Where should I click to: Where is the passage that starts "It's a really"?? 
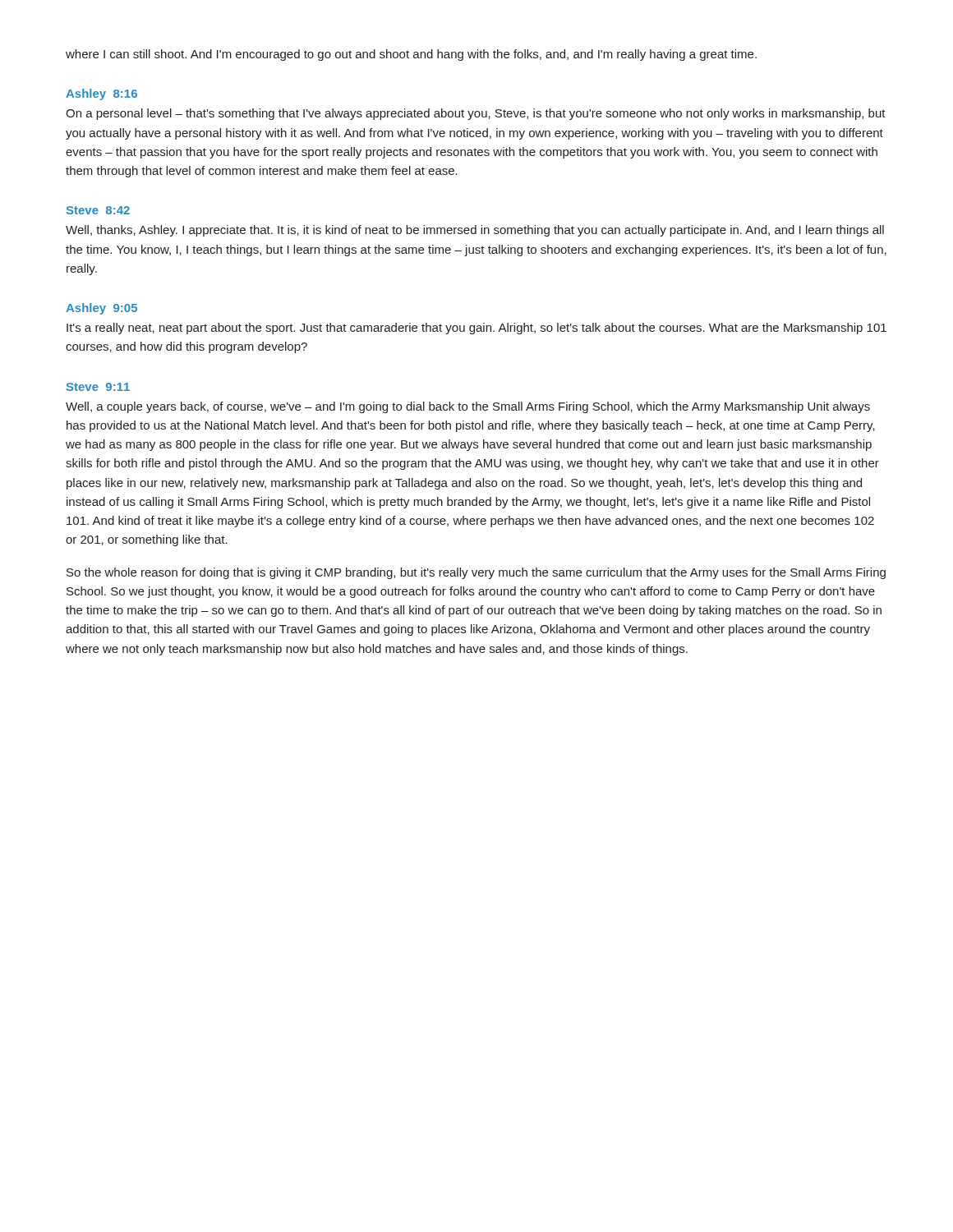pyautogui.click(x=476, y=337)
